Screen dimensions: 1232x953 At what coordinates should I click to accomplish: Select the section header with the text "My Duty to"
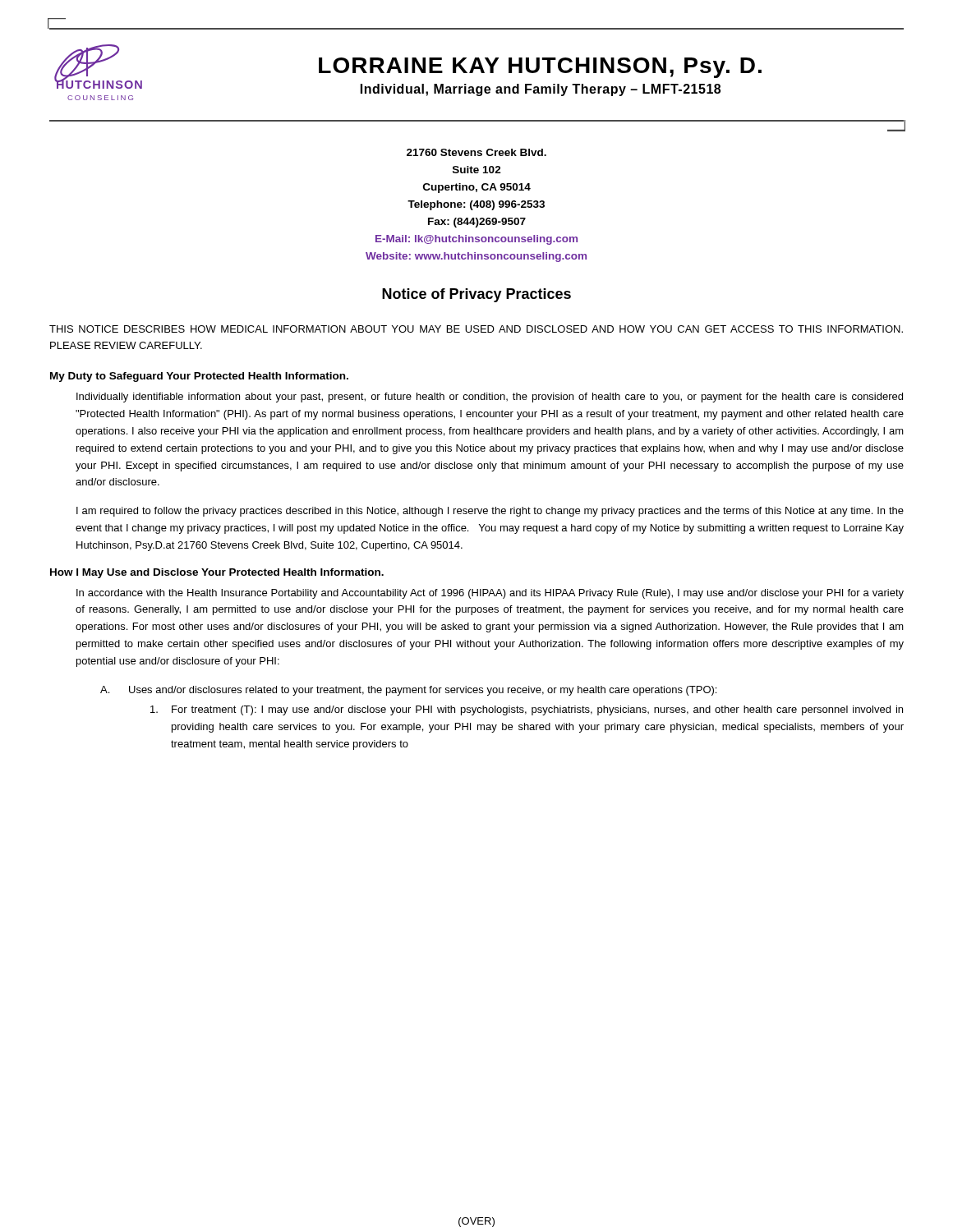click(x=199, y=376)
